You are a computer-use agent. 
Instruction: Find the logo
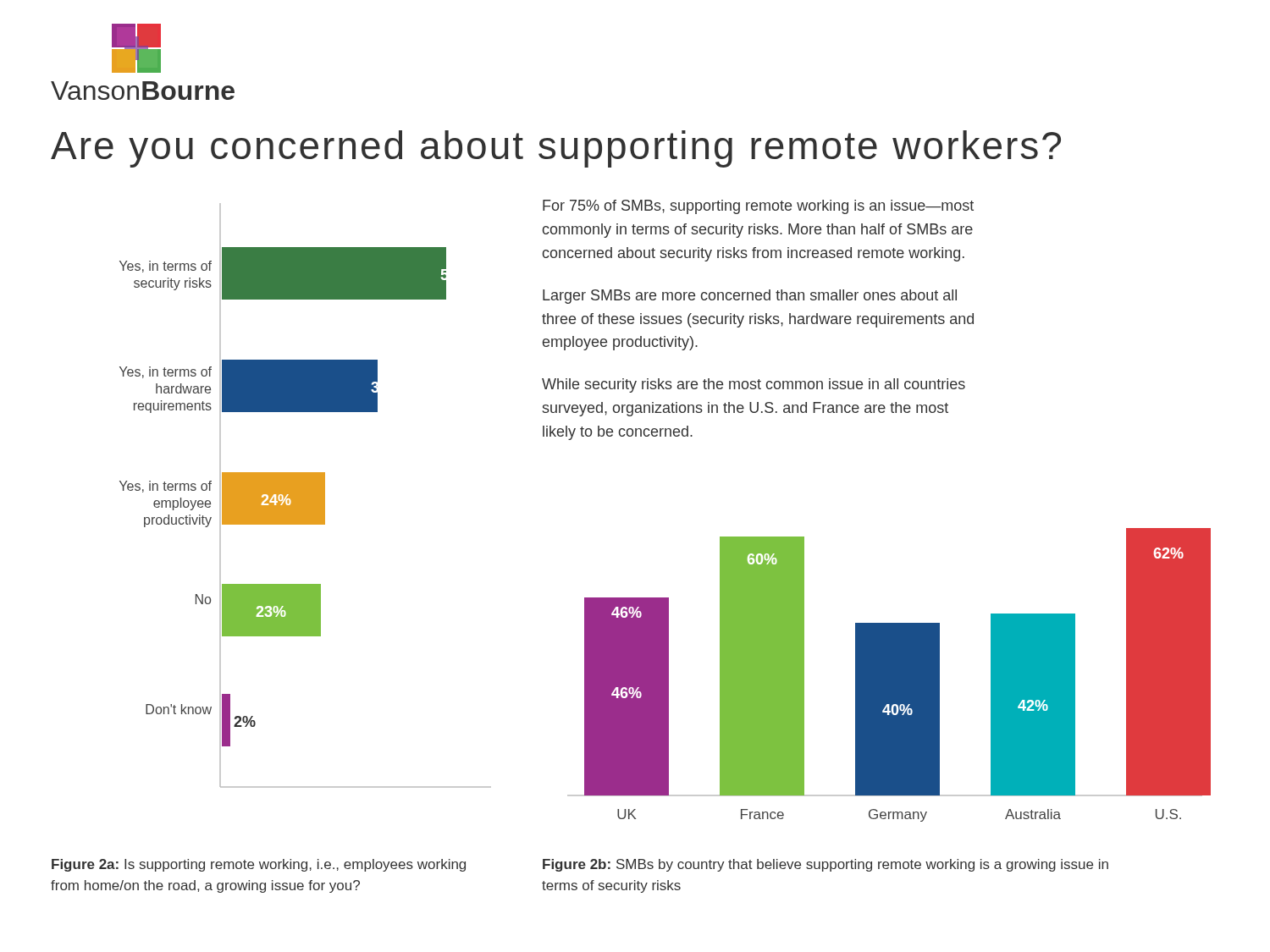tap(144, 72)
